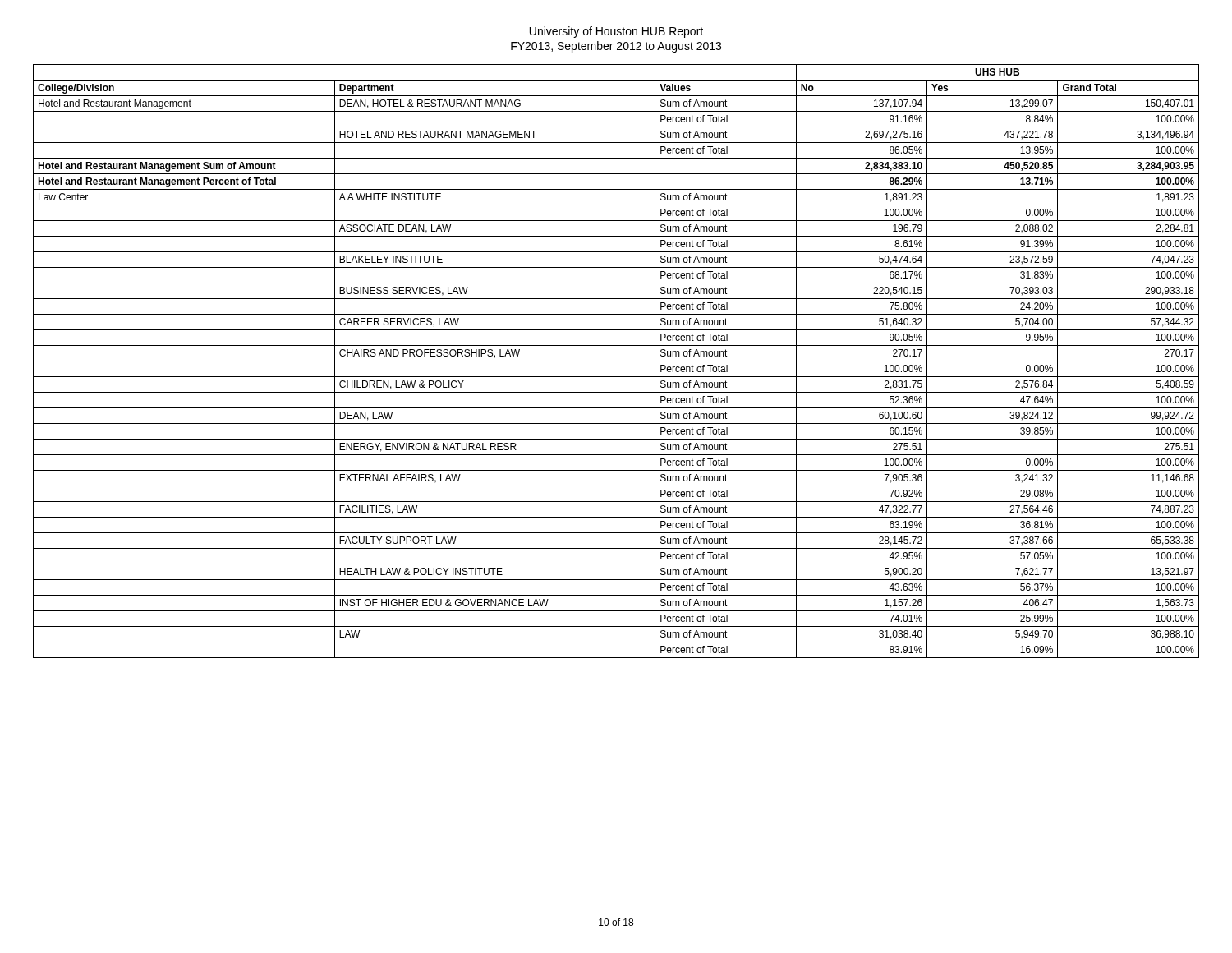Locate the text "FY2013, September 2012 to August 2013"

pos(616,46)
